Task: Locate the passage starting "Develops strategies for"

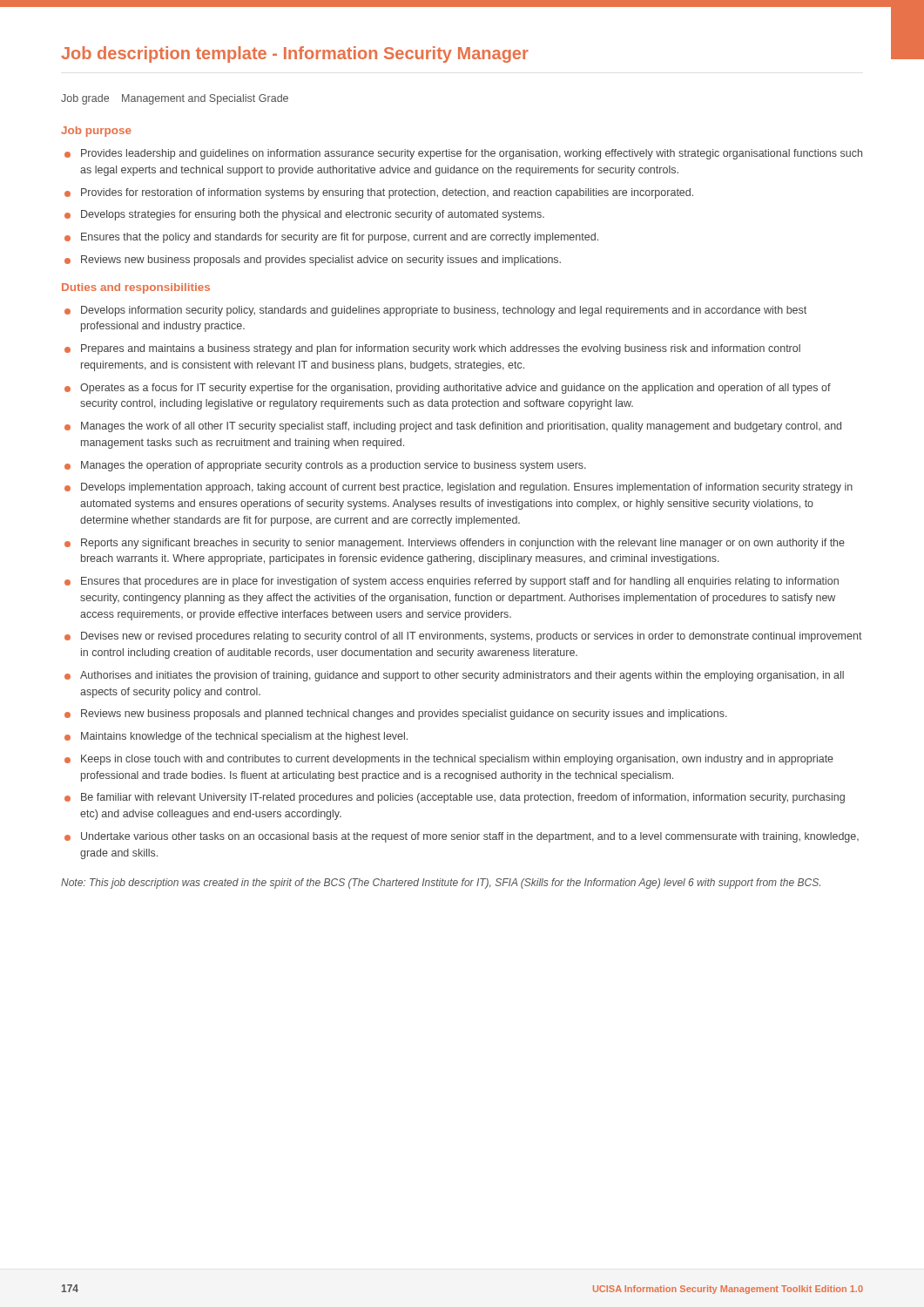Action: 312,215
